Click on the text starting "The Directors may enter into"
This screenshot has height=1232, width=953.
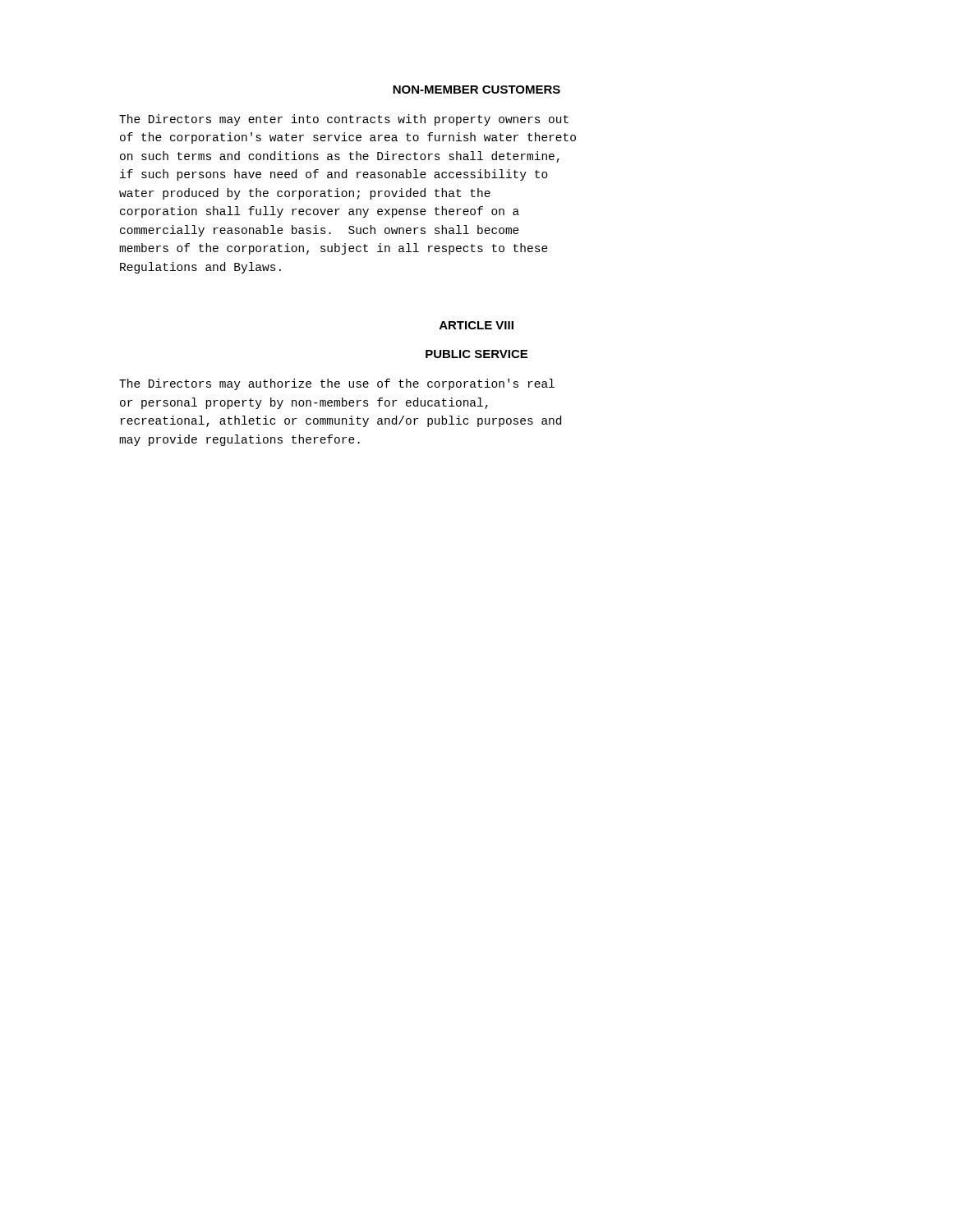[348, 194]
